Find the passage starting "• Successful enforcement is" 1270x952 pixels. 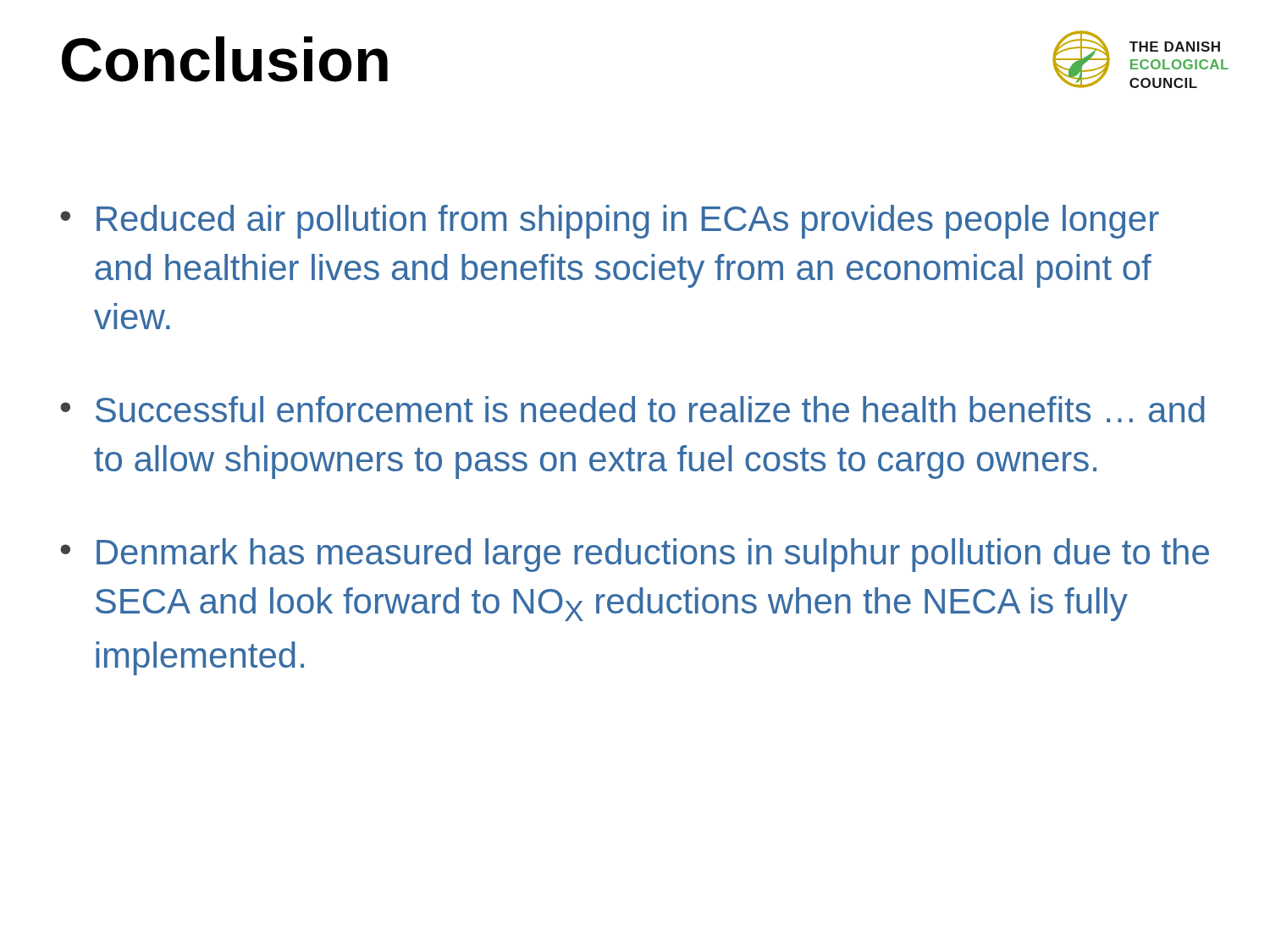[635, 435]
